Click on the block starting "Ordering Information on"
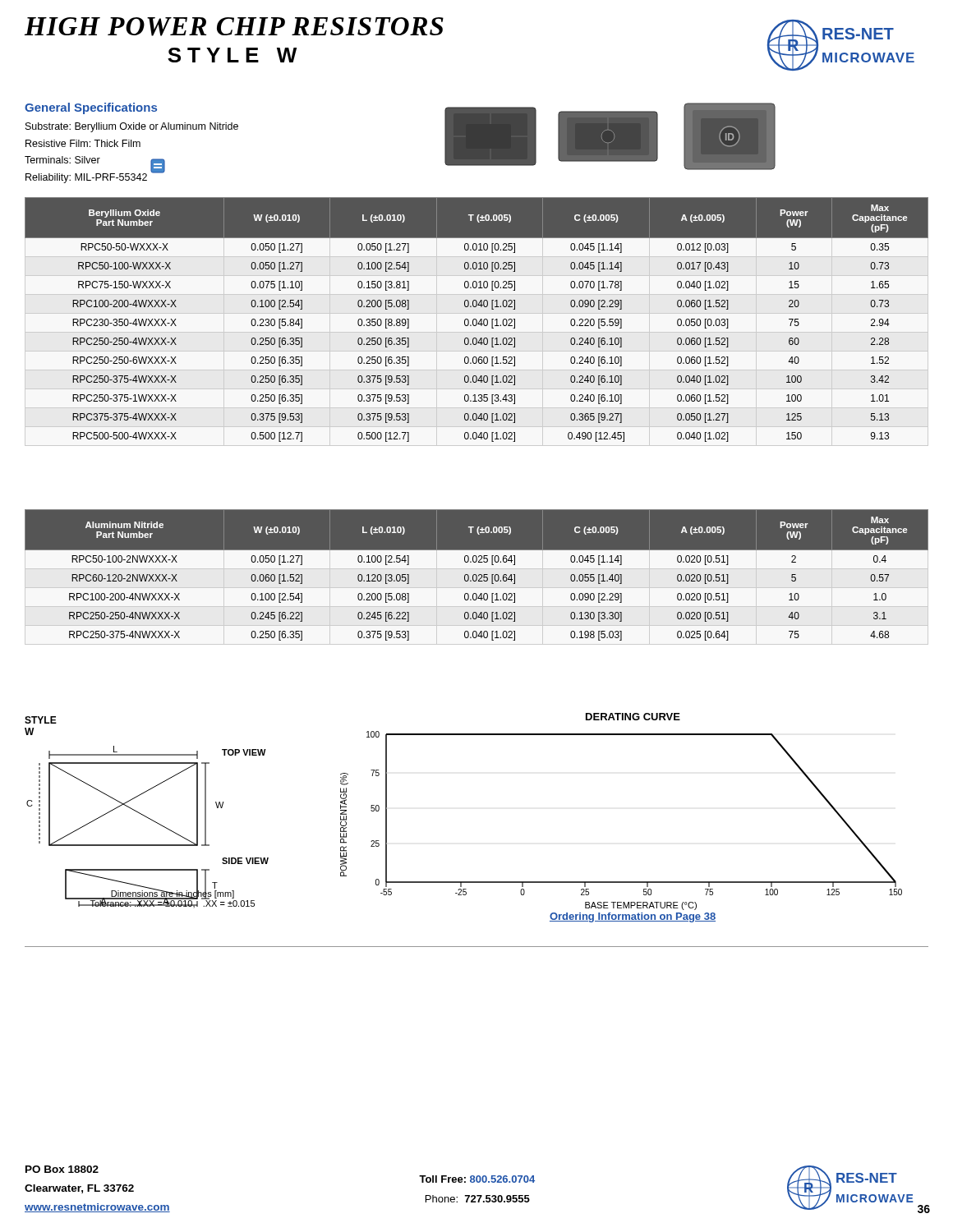 [x=633, y=916]
